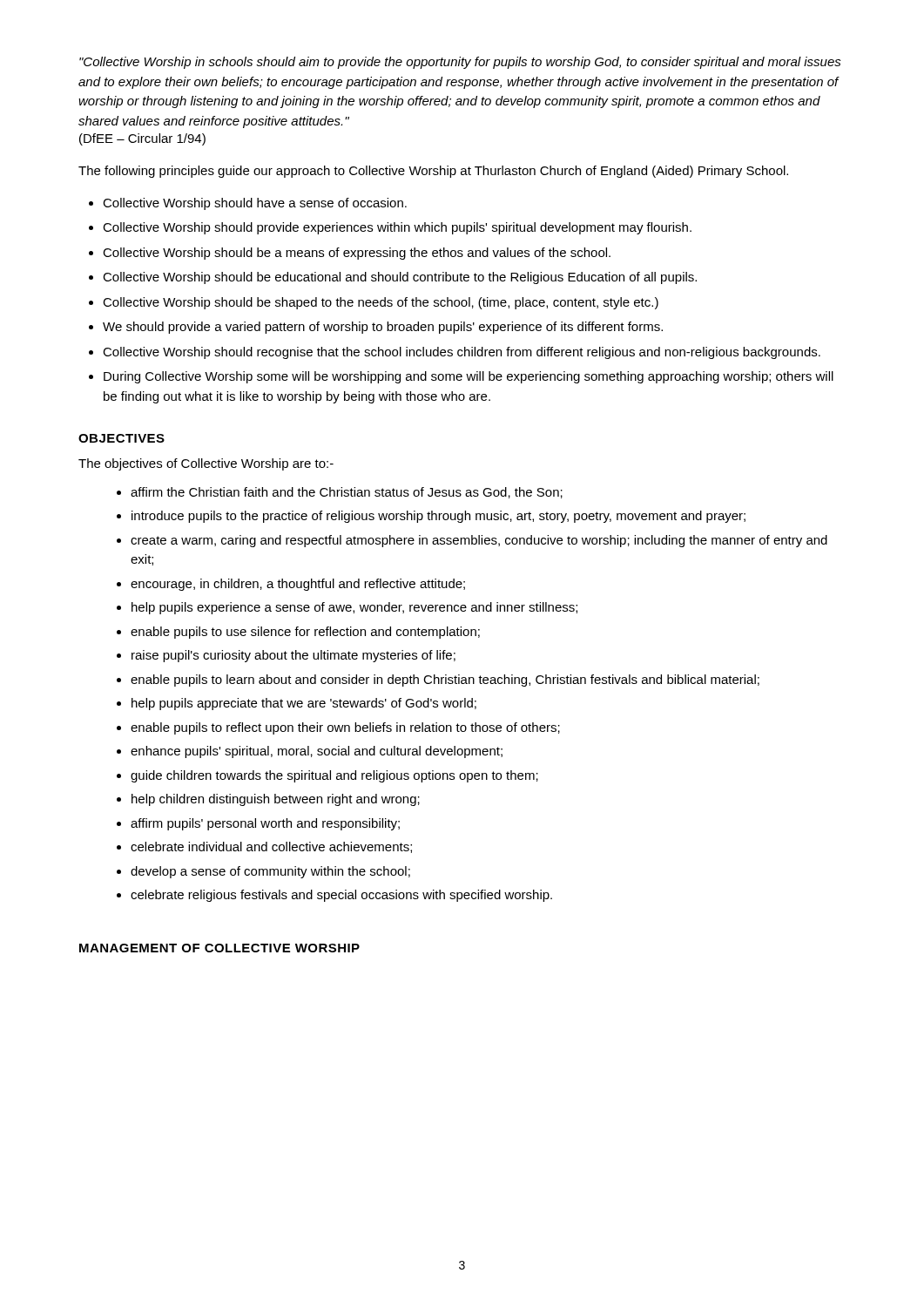
Task: Locate the block of text that opens with "create a warm, caring and respectful atmosphere"
Action: pos(479,549)
